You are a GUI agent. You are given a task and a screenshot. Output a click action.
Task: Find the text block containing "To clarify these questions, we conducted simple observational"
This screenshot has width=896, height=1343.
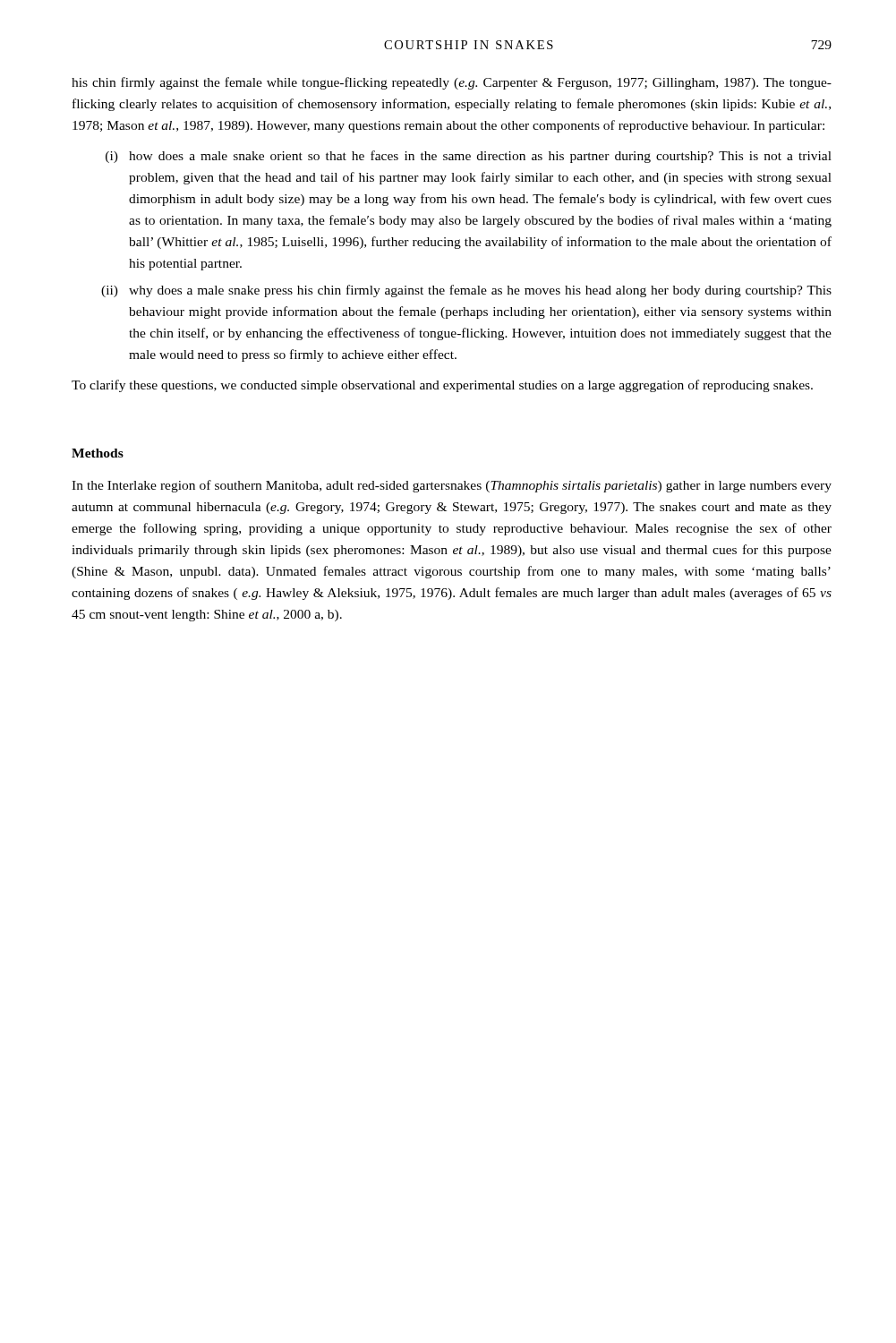click(452, 385)
